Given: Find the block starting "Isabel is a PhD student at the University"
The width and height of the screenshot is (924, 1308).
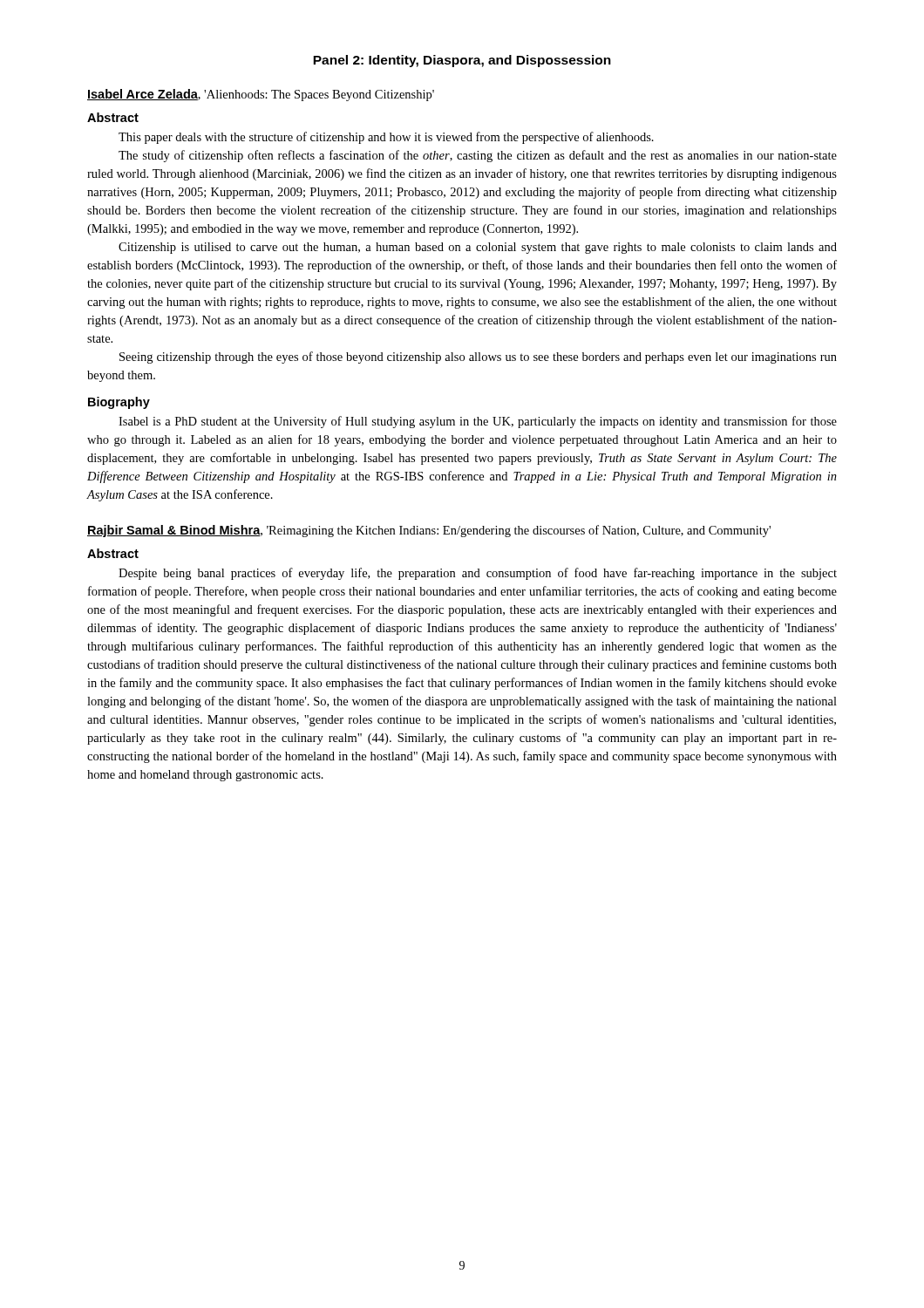Looking at the screenshot, I should pyautogui.click(x=462, y=458).
